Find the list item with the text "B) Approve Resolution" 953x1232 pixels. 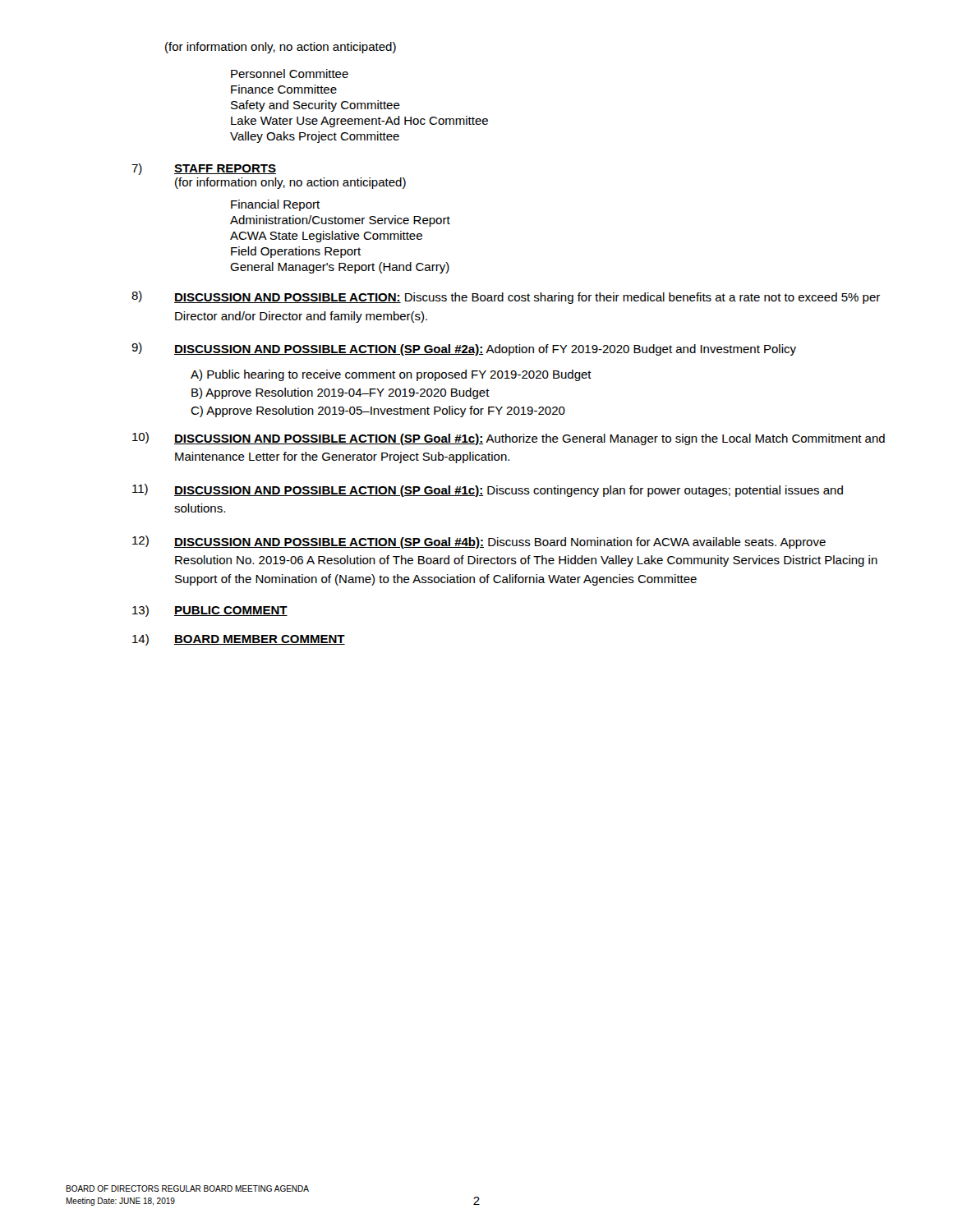[340, 392]
